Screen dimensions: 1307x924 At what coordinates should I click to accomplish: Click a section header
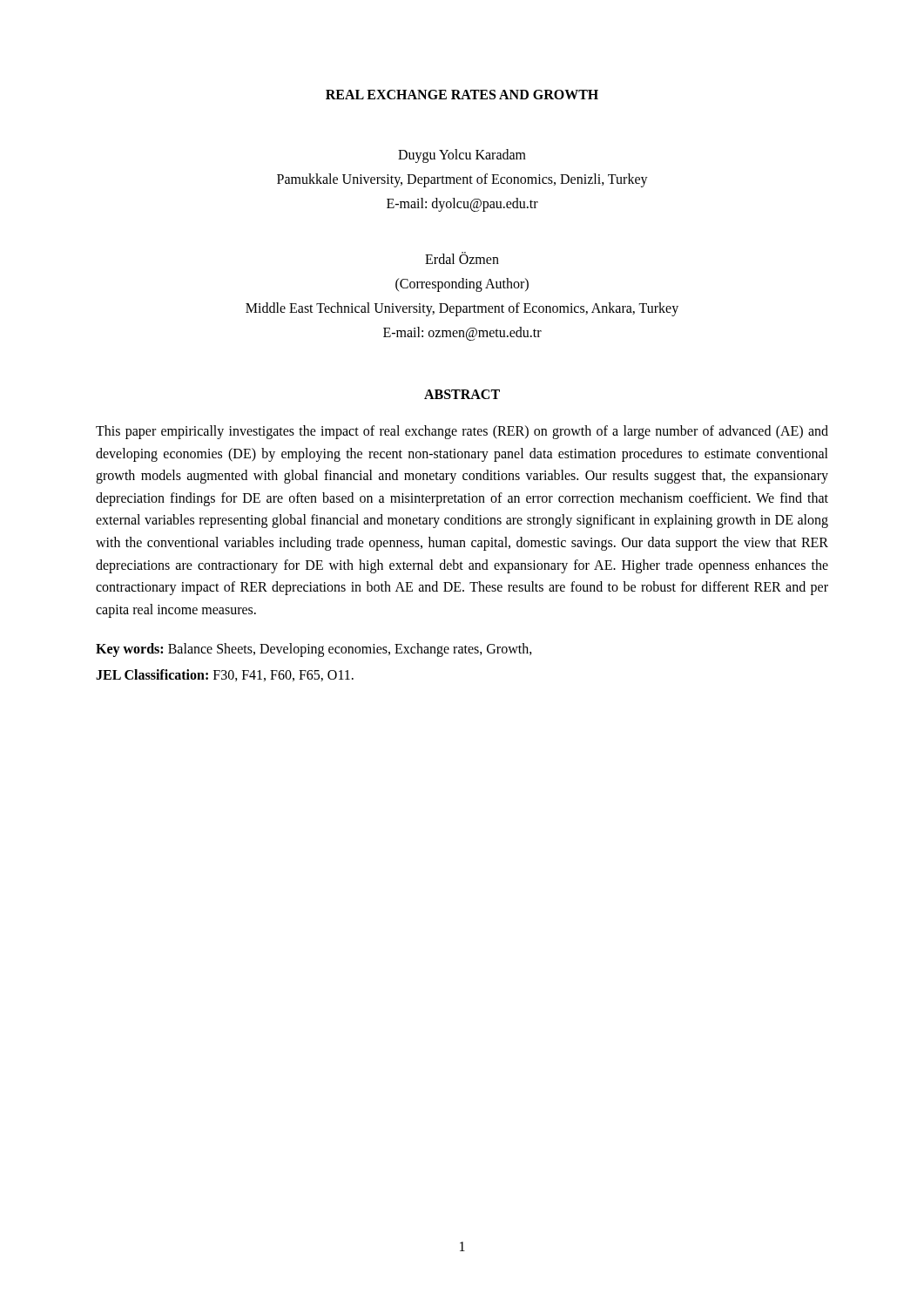pos(462,394)
